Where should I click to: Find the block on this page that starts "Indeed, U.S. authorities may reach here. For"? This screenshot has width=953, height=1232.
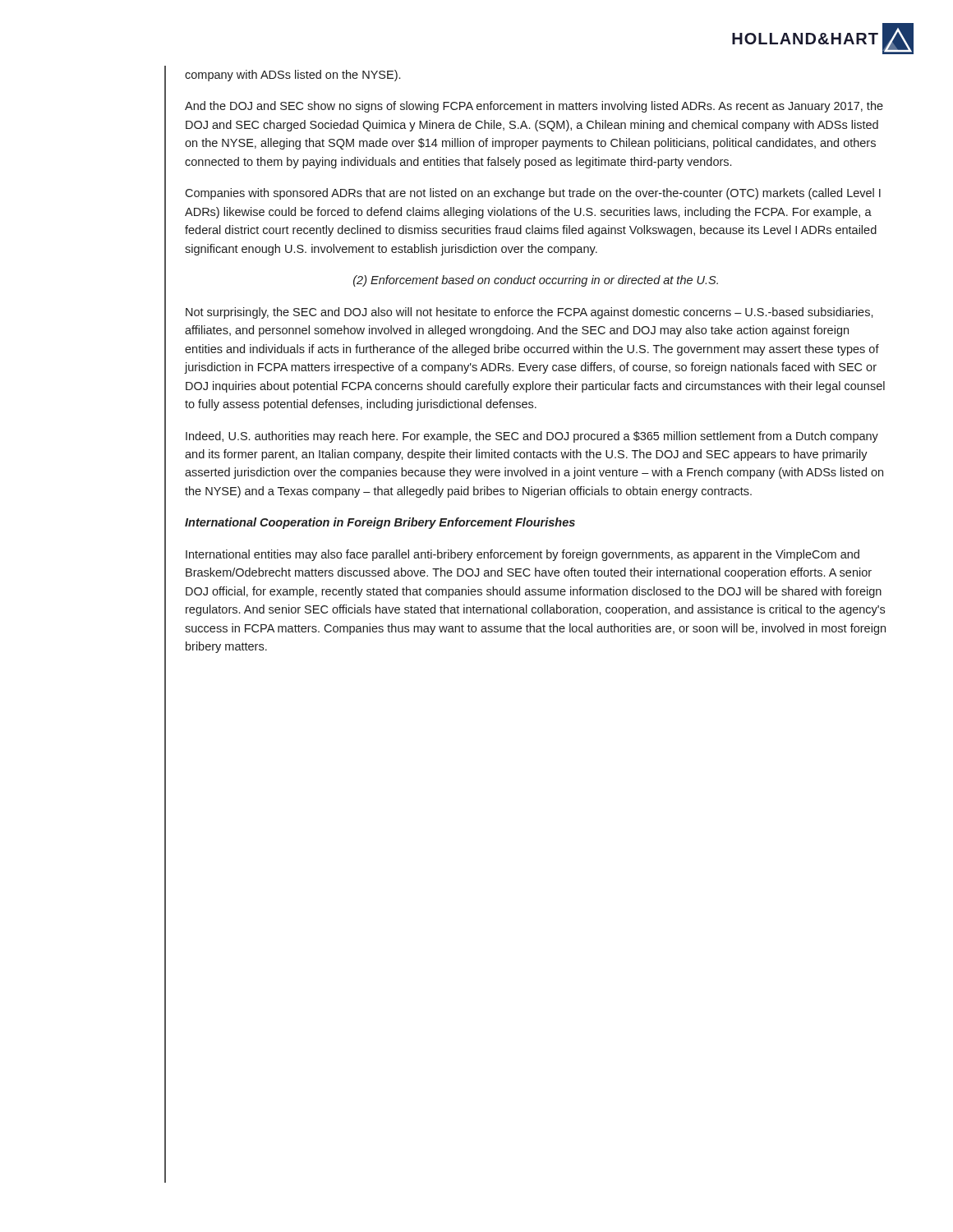coord(536,464)
